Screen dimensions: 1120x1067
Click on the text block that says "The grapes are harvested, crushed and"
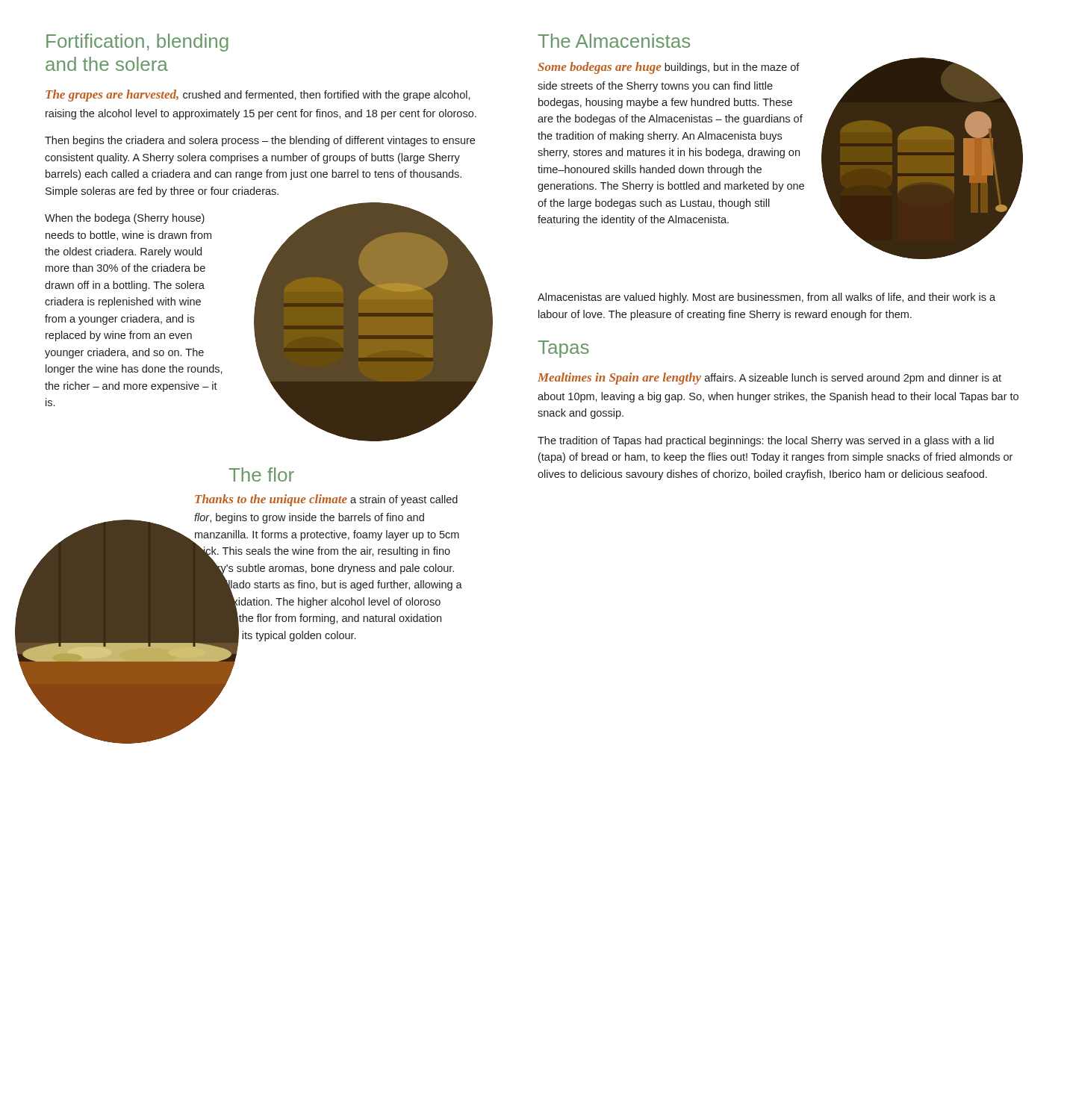pyautogui.click(x=261, y=103)
